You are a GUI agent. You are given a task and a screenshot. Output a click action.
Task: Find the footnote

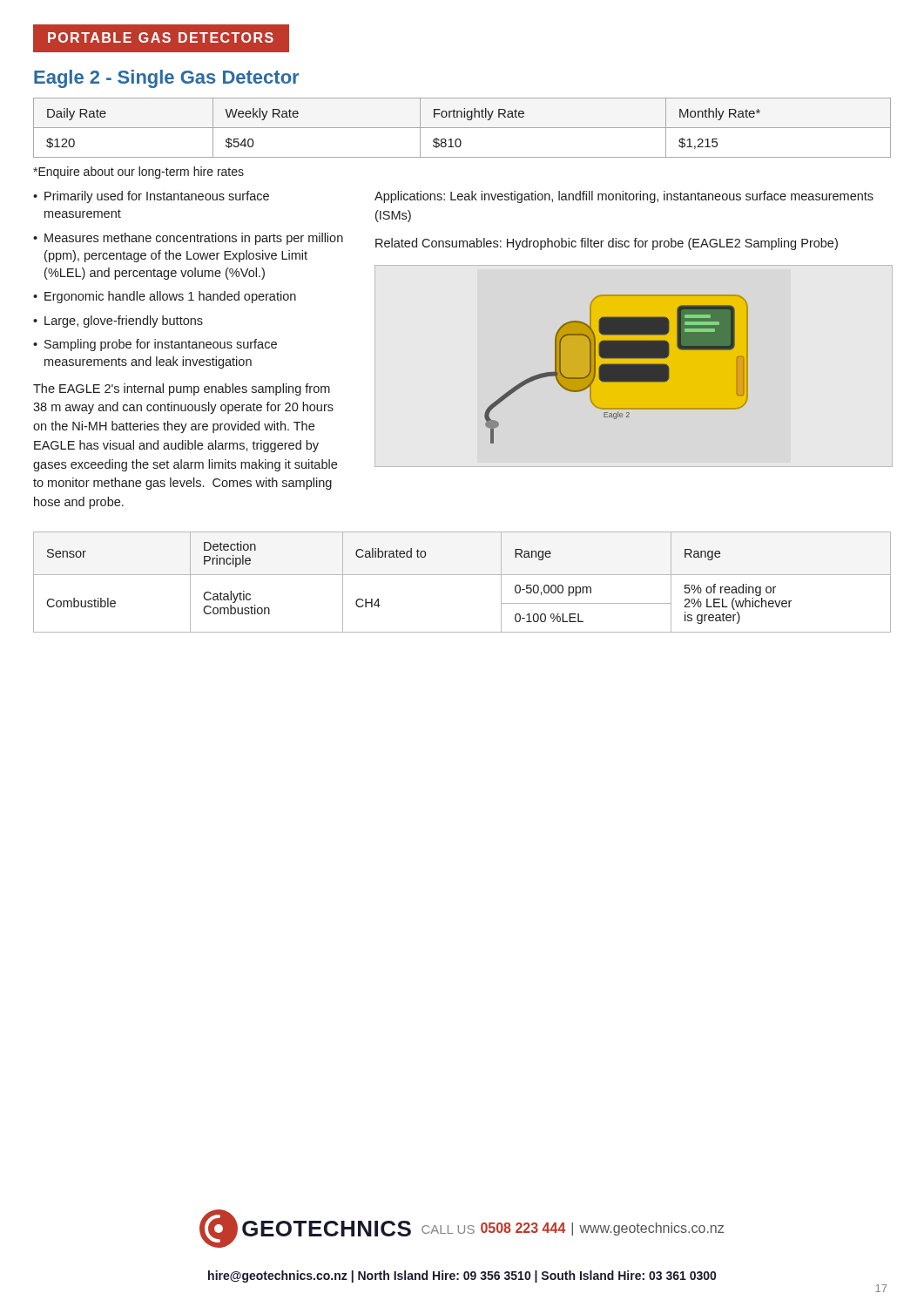point(138,172)
